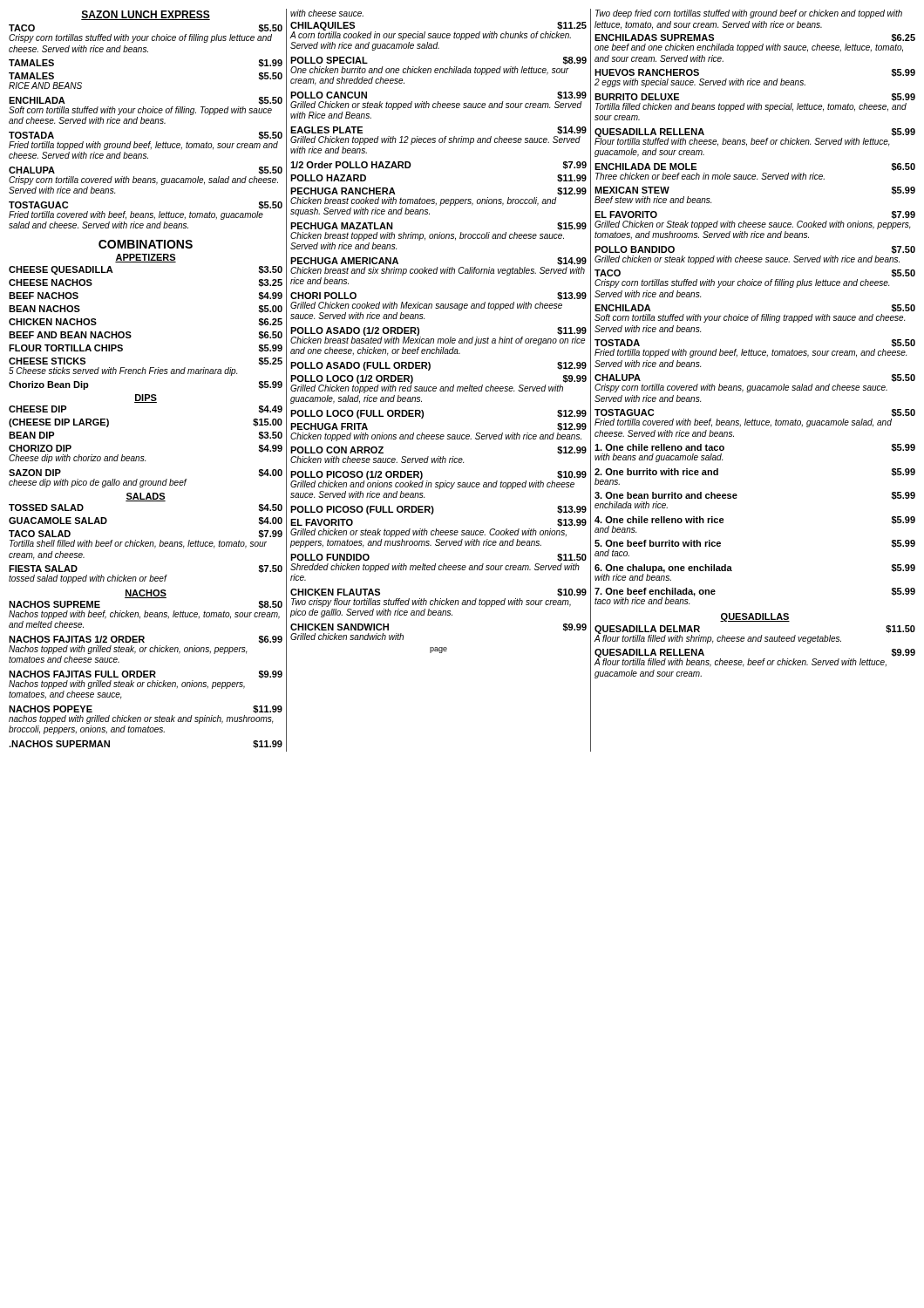Image resolution: width=924 pixels, height=1308 pixels.
Task: Point to the text block starting "NACHOS FAJITAS FULL ORDER$9.99"
Action: click(146, 685)
